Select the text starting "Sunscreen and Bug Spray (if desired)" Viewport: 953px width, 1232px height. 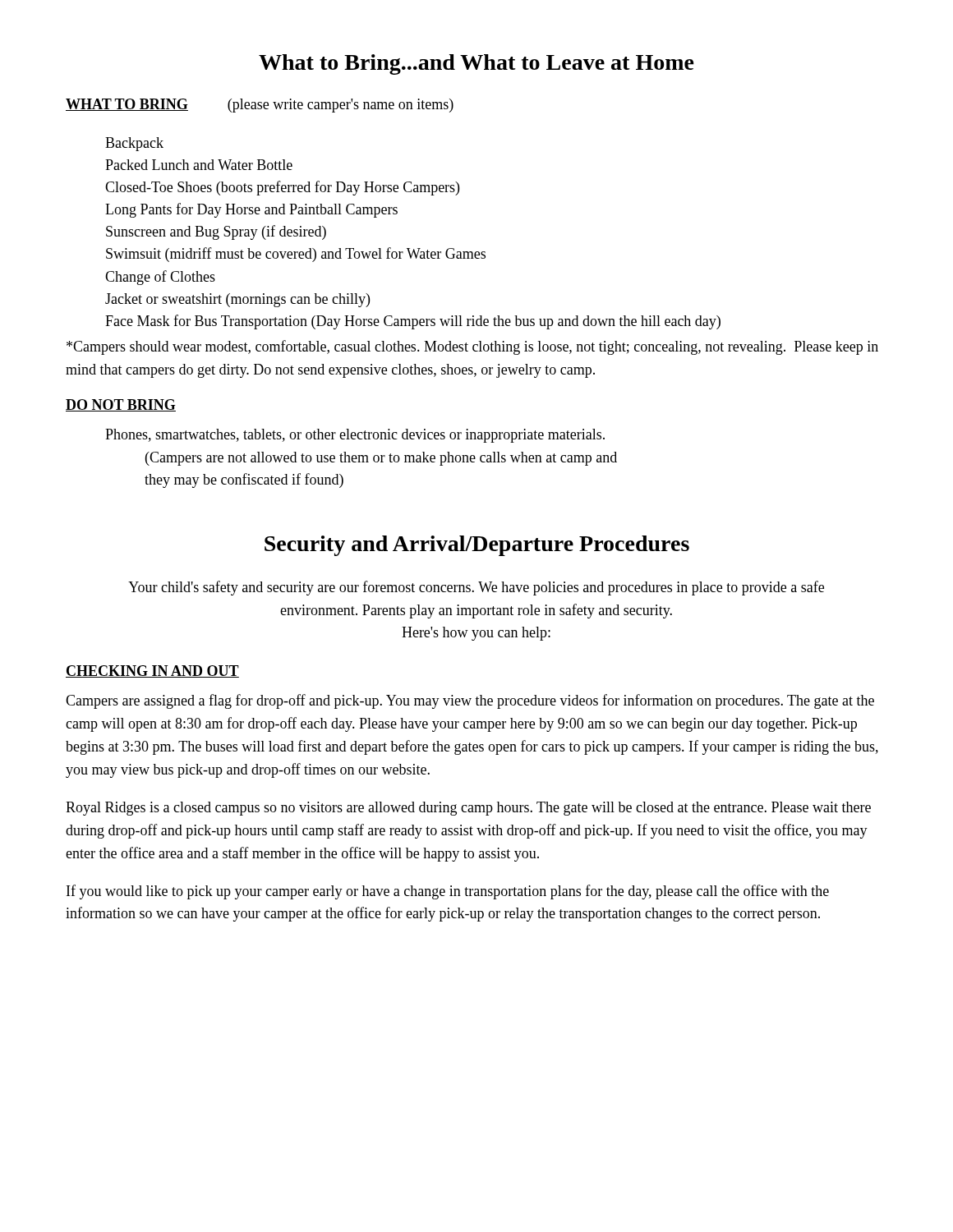click(x=216, y=232)
